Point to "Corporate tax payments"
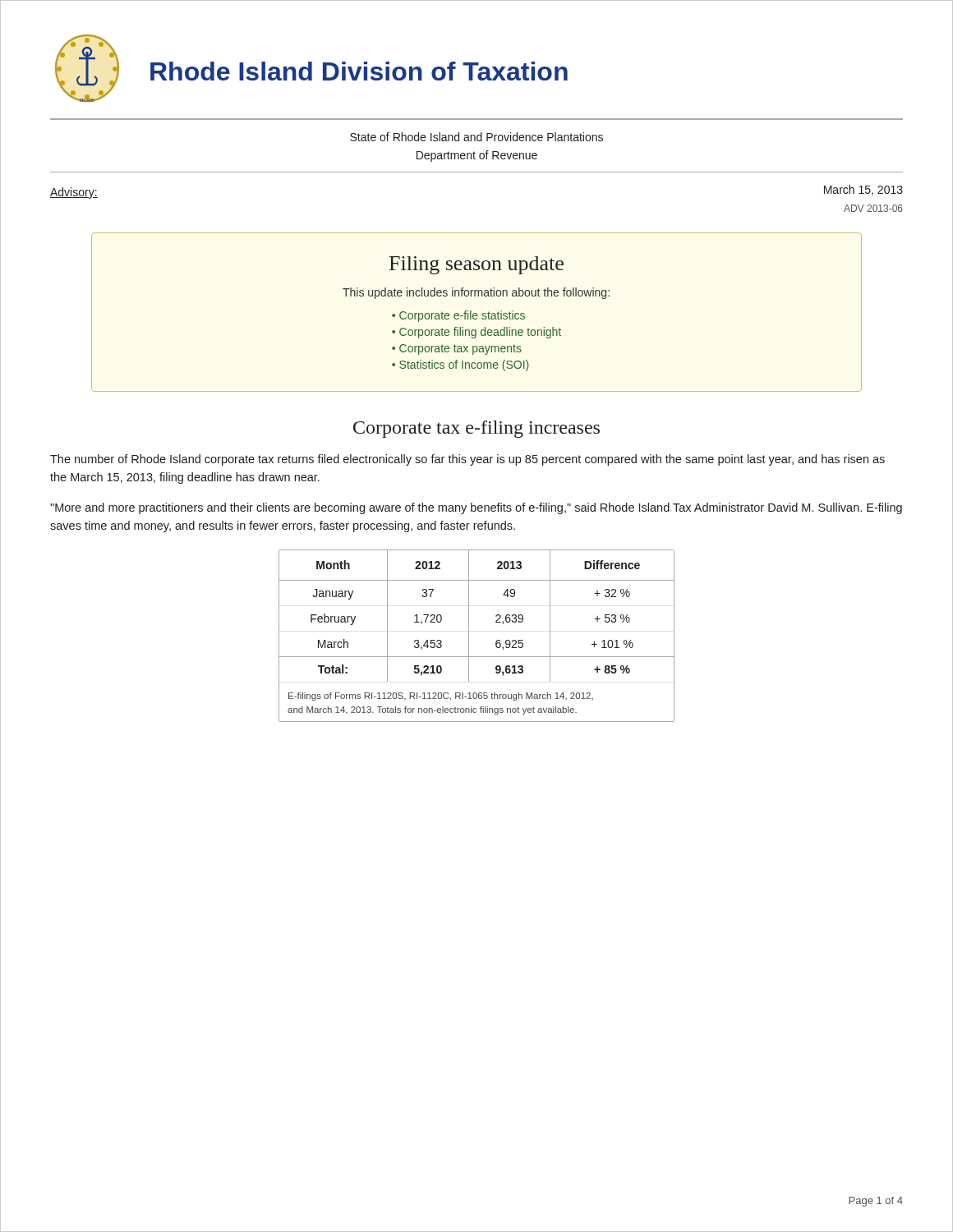953x1232 pixels. [460, 348]
